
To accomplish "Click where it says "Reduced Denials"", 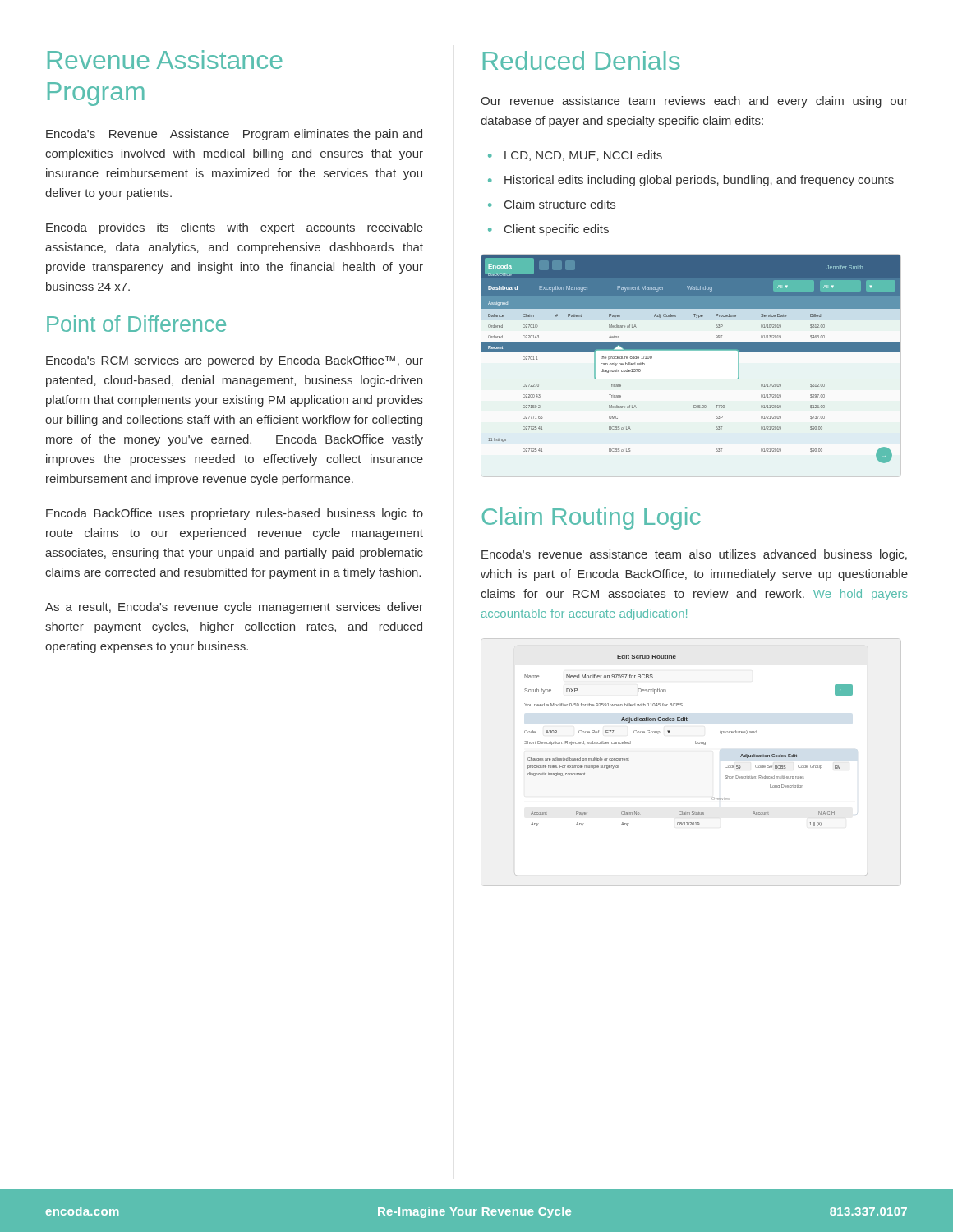I will tap(581, 61).
